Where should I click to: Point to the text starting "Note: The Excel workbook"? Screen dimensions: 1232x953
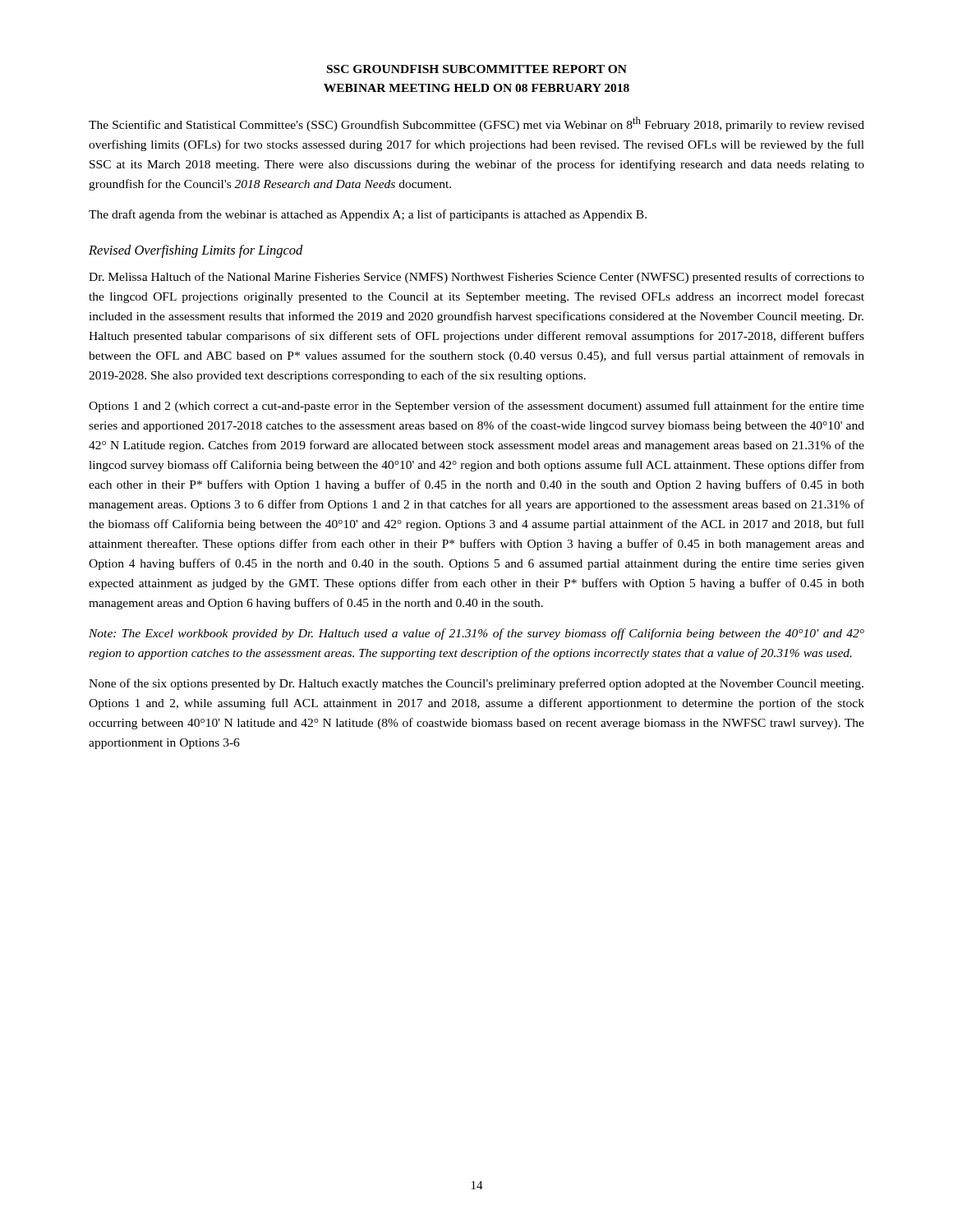point(476,643)
